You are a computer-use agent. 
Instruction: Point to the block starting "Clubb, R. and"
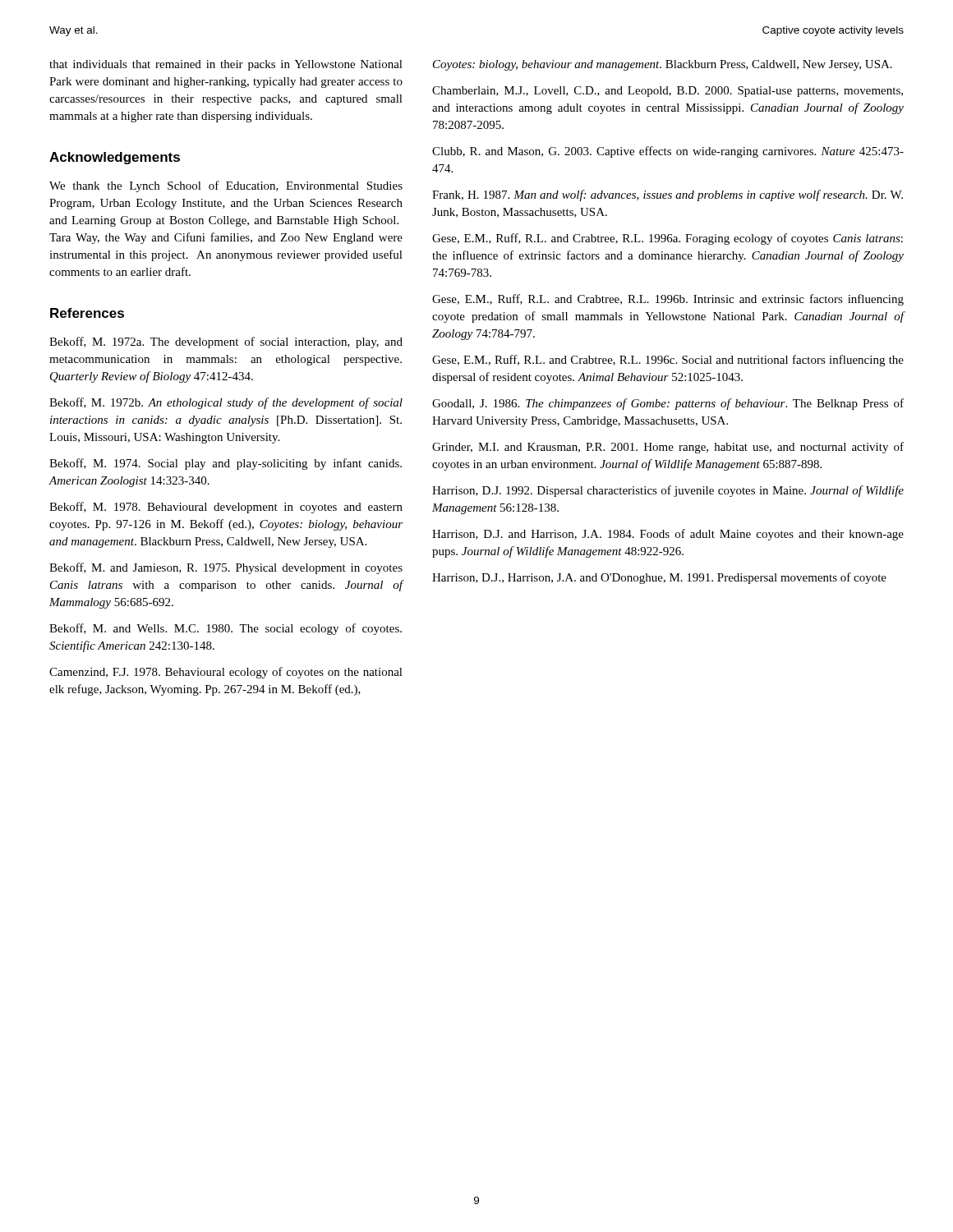tap(668, 160)
